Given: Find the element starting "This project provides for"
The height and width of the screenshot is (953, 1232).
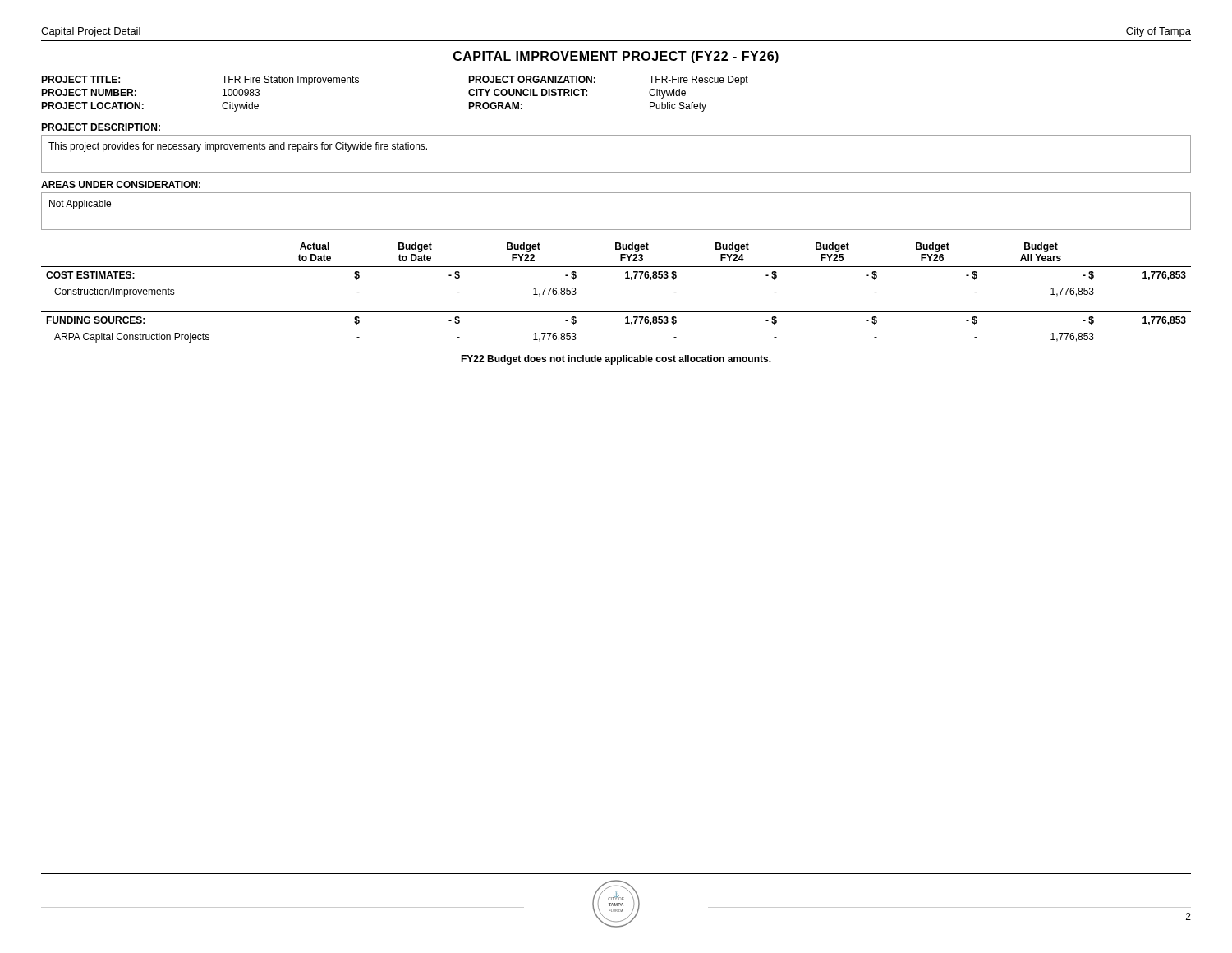Looking at the screenshot, I should (x=238, y=146).
